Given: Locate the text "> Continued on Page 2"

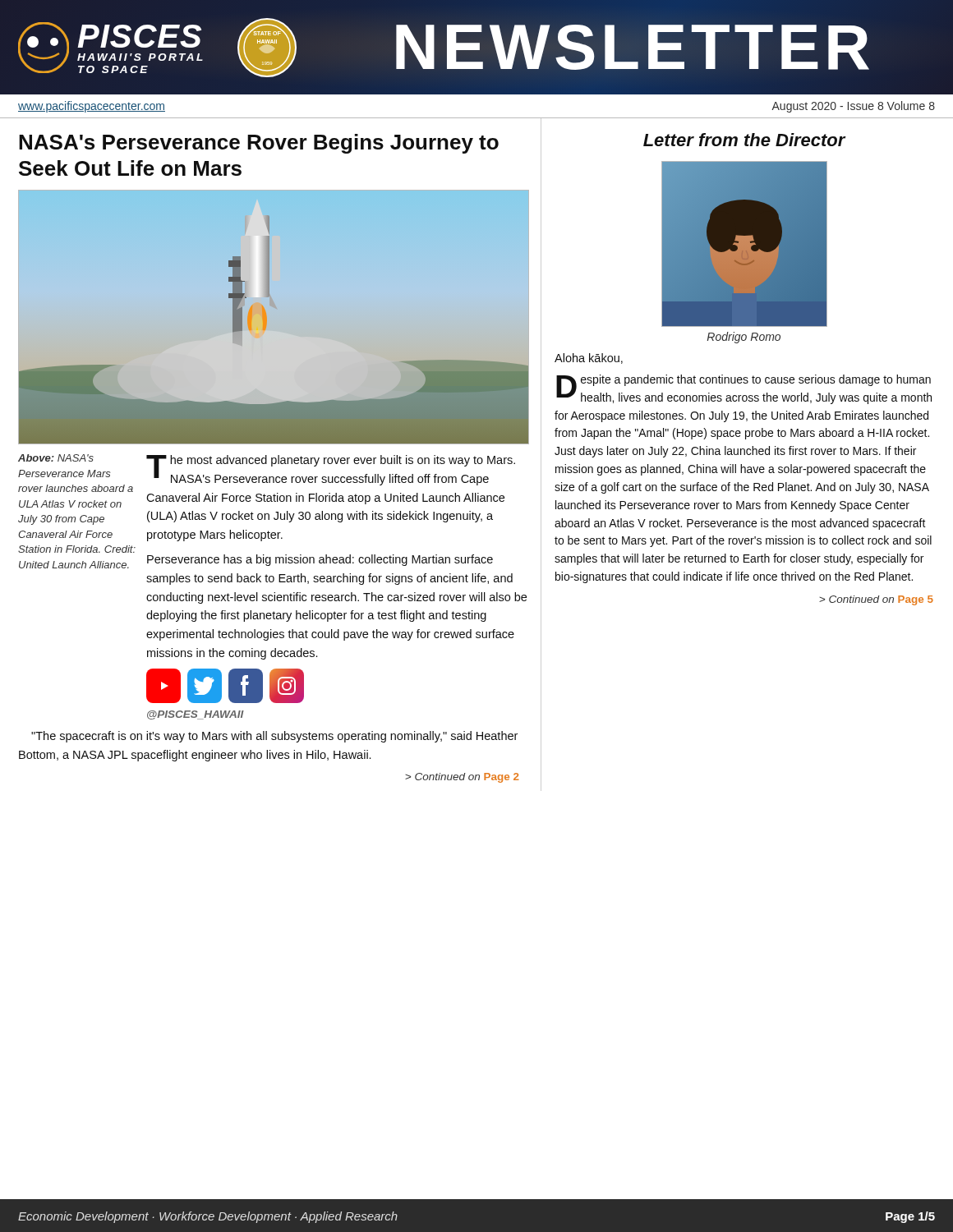Looking at the screenshot, I should click(462, 777).
